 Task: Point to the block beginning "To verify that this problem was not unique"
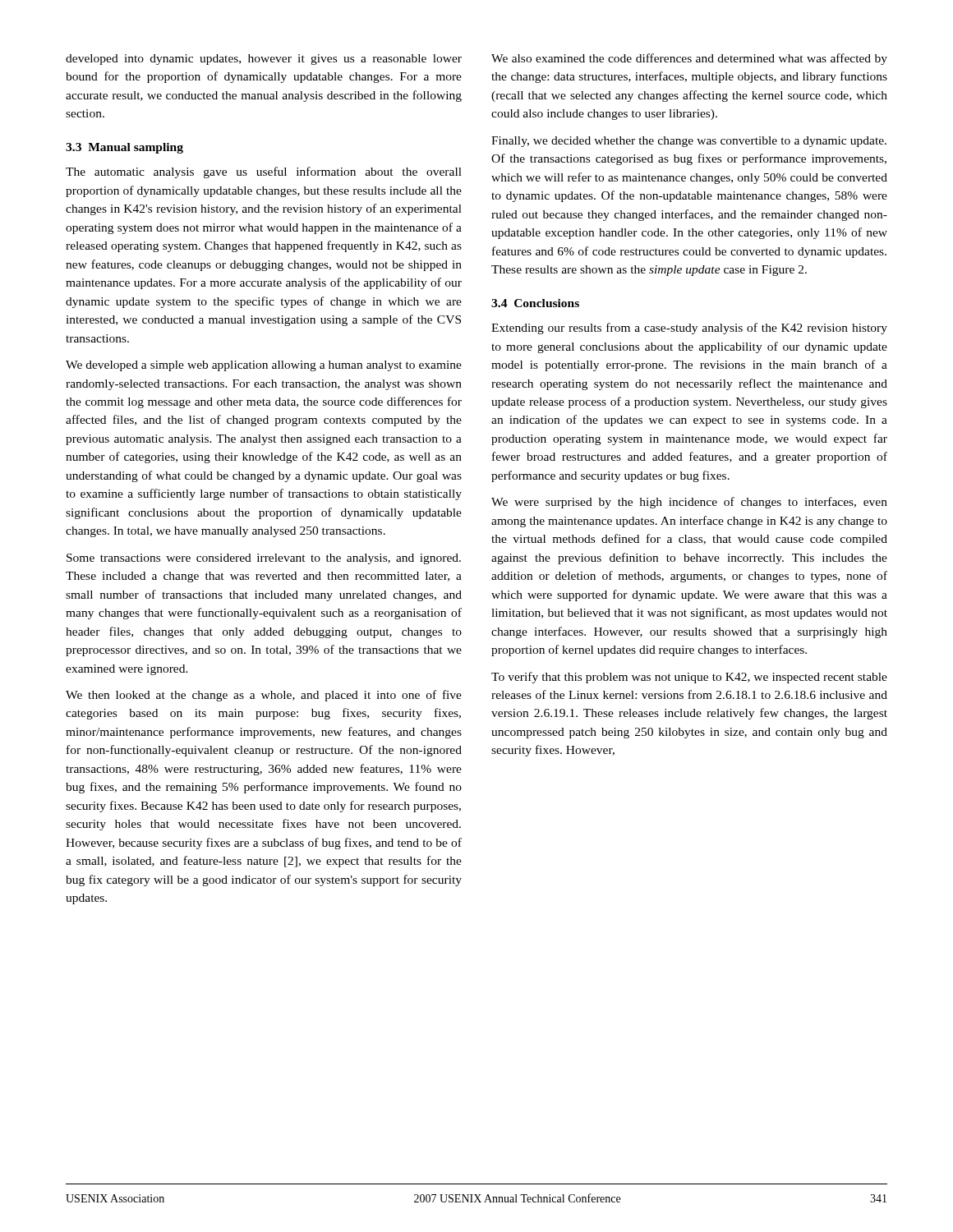[x=689, y=714]
